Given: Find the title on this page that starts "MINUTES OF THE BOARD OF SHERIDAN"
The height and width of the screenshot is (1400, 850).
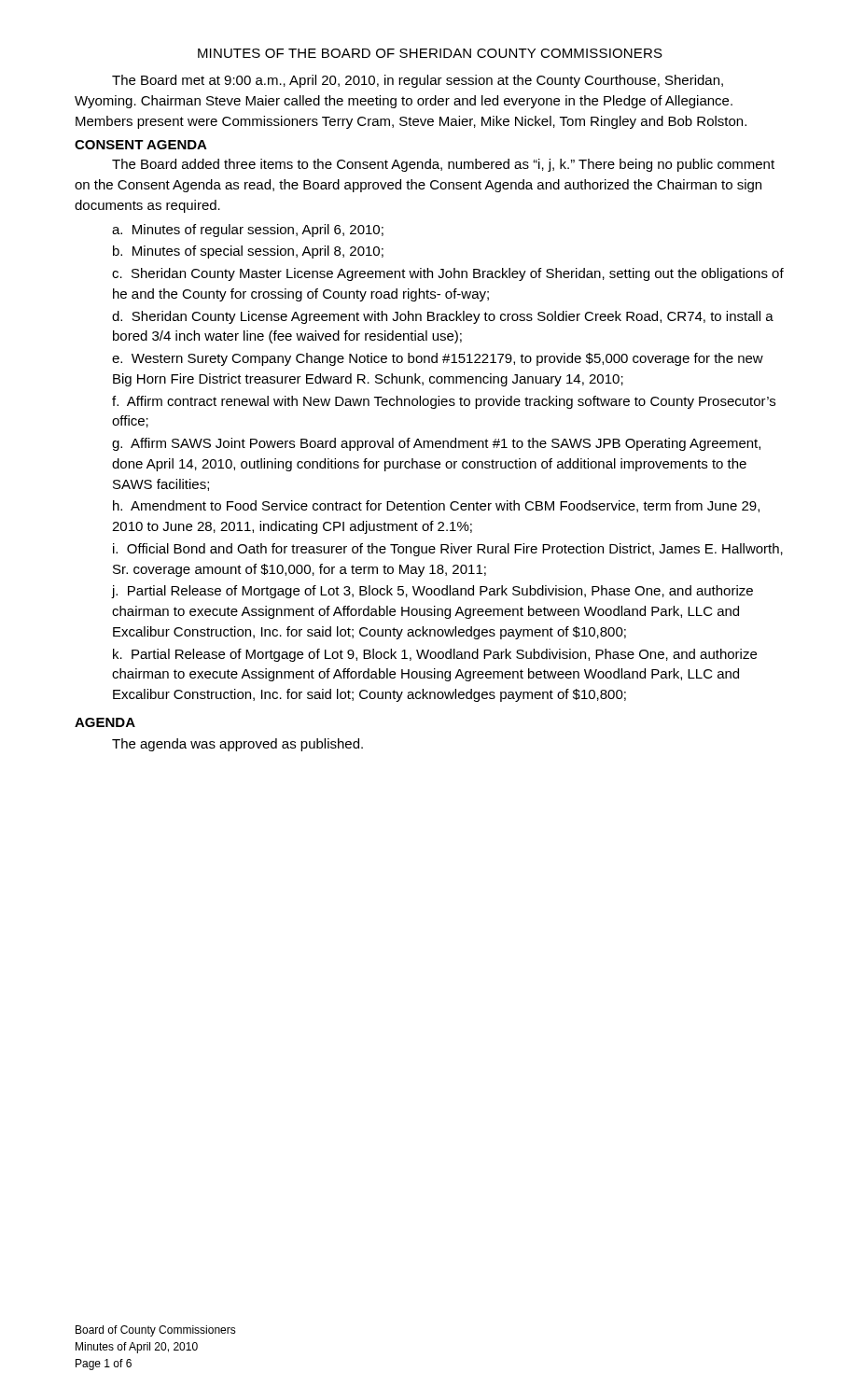Looking at the screenshot, I should (430, 53).
